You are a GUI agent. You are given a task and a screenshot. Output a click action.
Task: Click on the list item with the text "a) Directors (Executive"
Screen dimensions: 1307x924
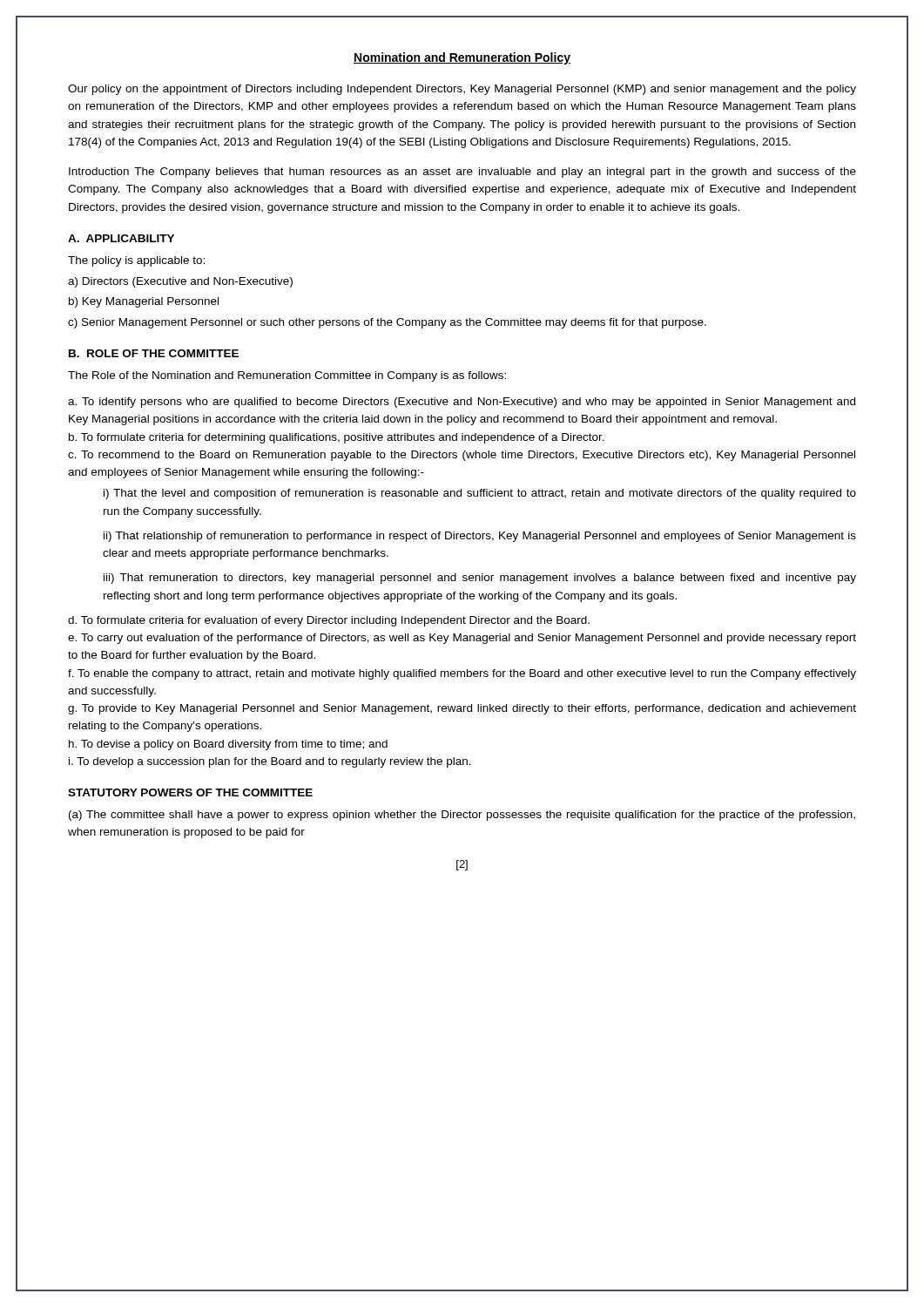click(181, 281)
